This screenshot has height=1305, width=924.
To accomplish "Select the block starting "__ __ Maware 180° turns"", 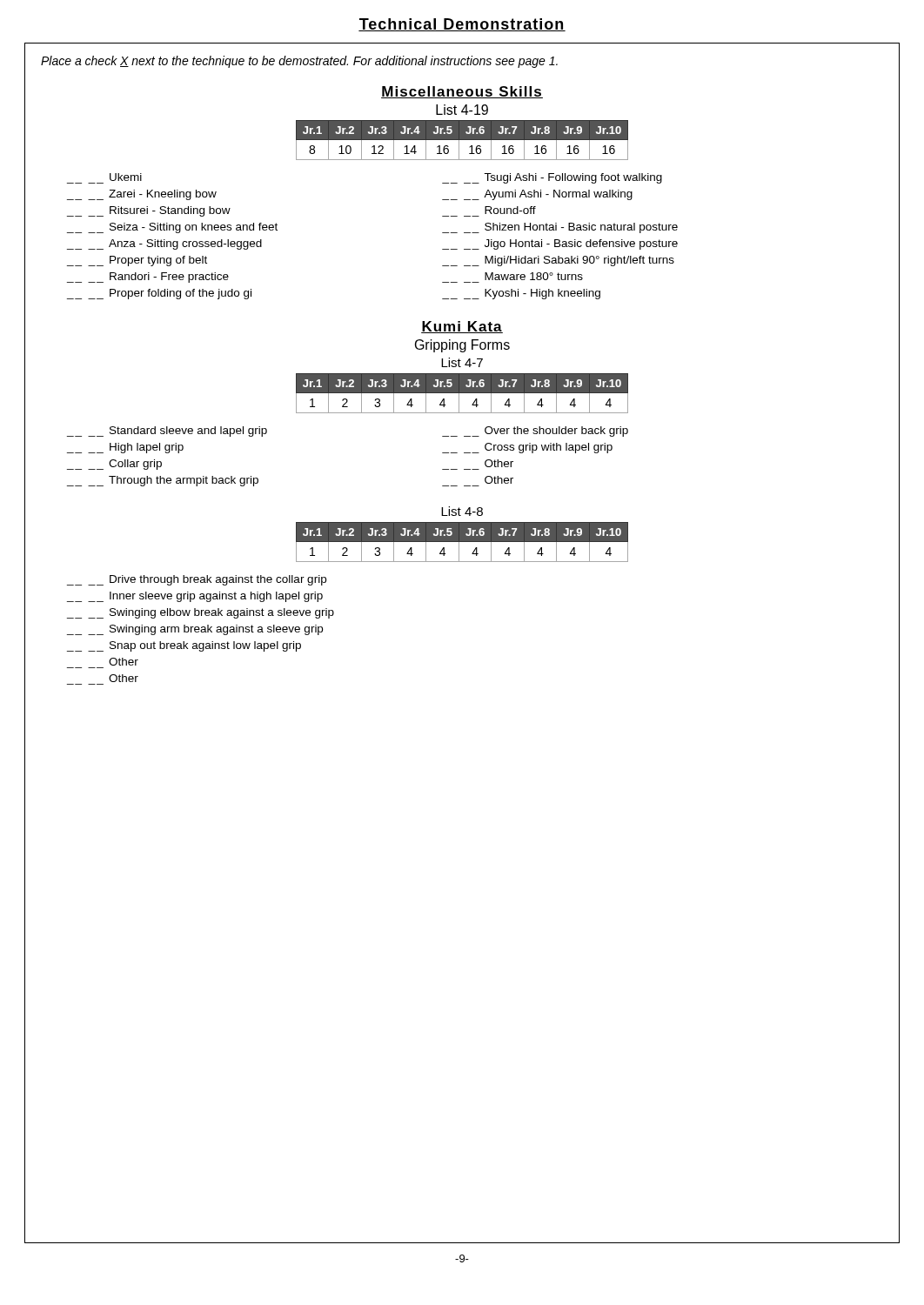I will pyautogui.click(x=513, y=276).
